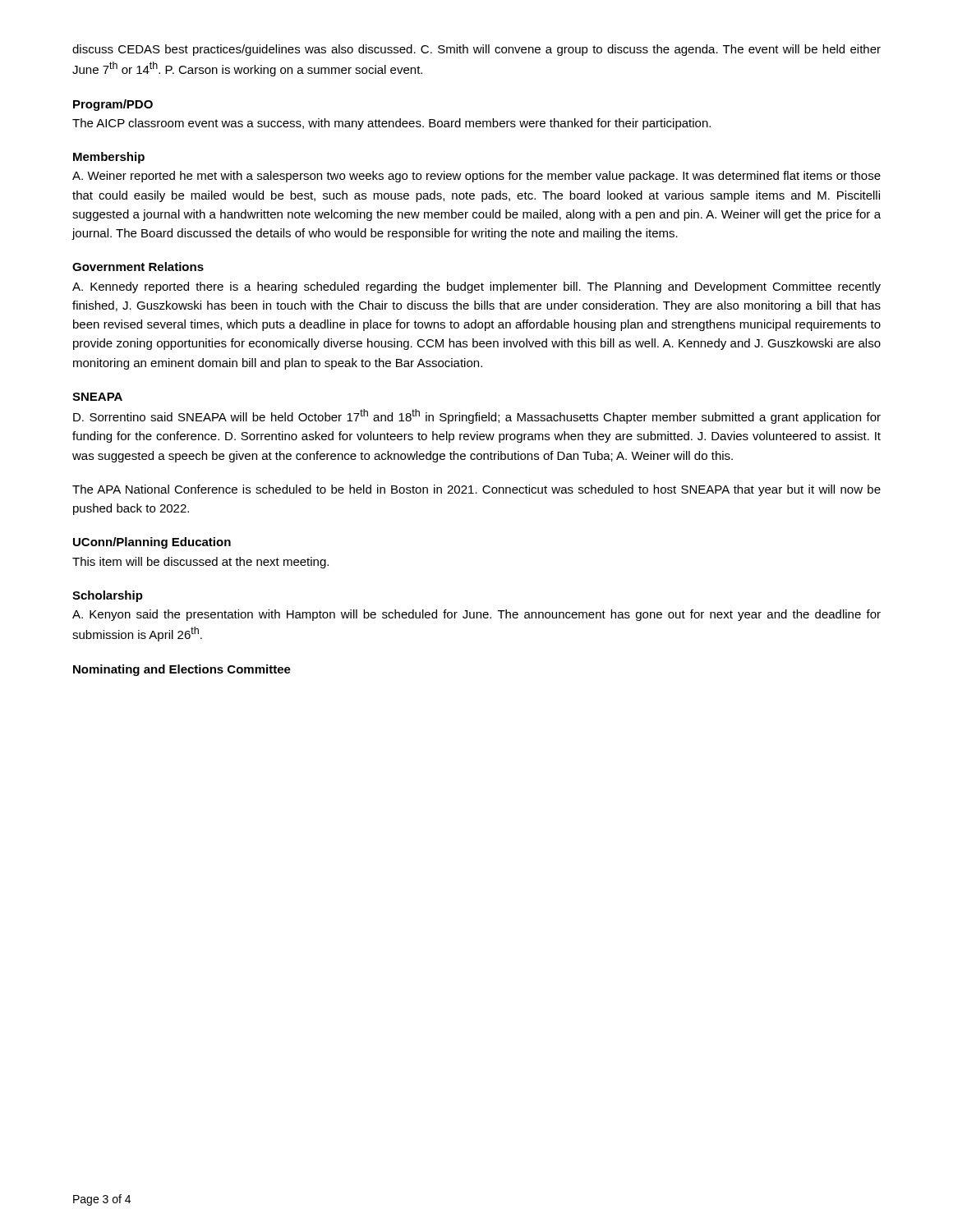Click on the text block starting "A. Kenyon said the presentation with Hampton will"
This screenshot has width=953, height=1232.
click(x=476, y=624)
